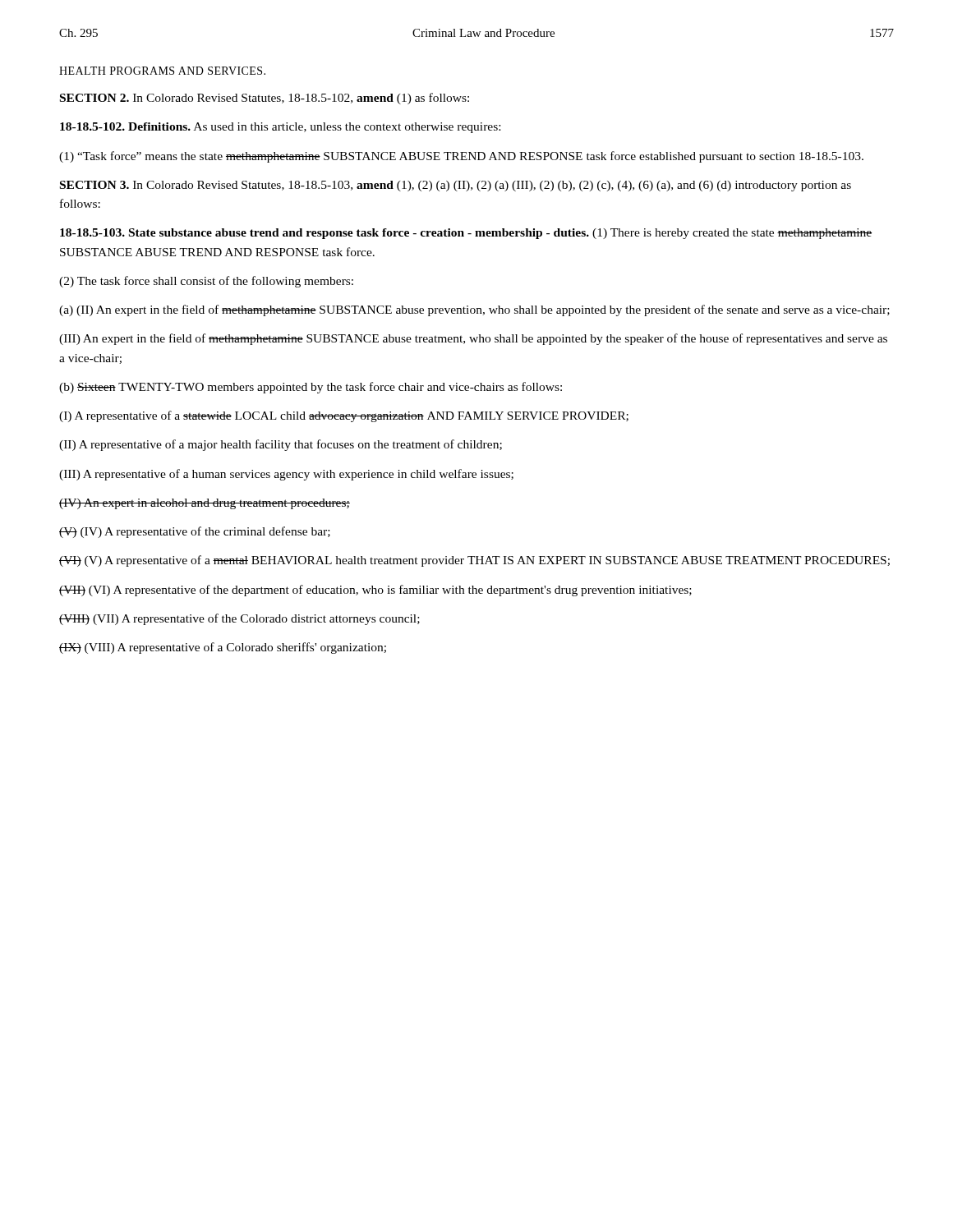Select the list item containing "(1) “Task force” means the state methamphetamine SUBSTANCE"
This screenshot has width=953, height=1232.
pyautogui.click(x=462, y=155)
